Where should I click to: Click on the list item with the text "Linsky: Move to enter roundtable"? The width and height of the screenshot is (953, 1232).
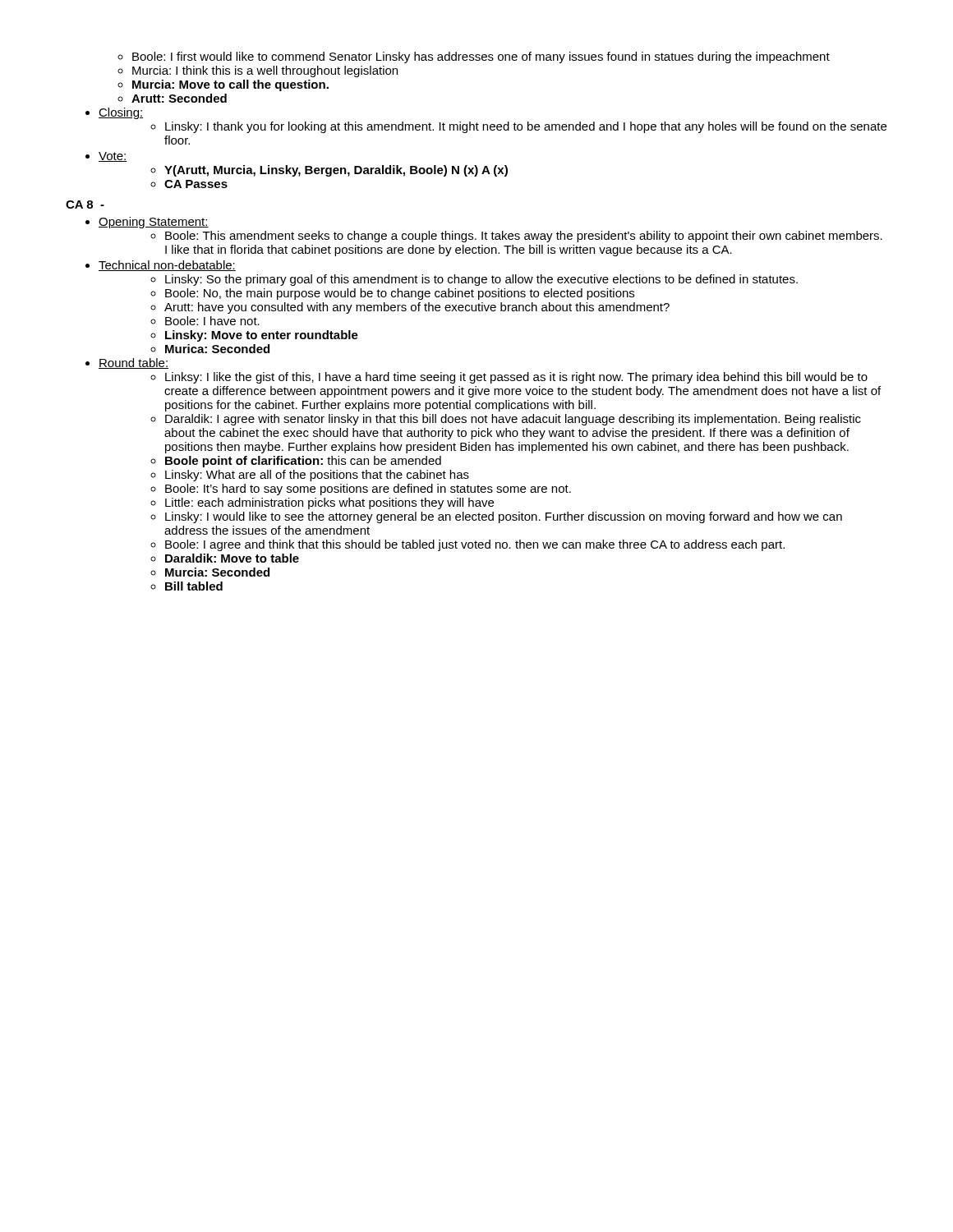click(262, 336)
